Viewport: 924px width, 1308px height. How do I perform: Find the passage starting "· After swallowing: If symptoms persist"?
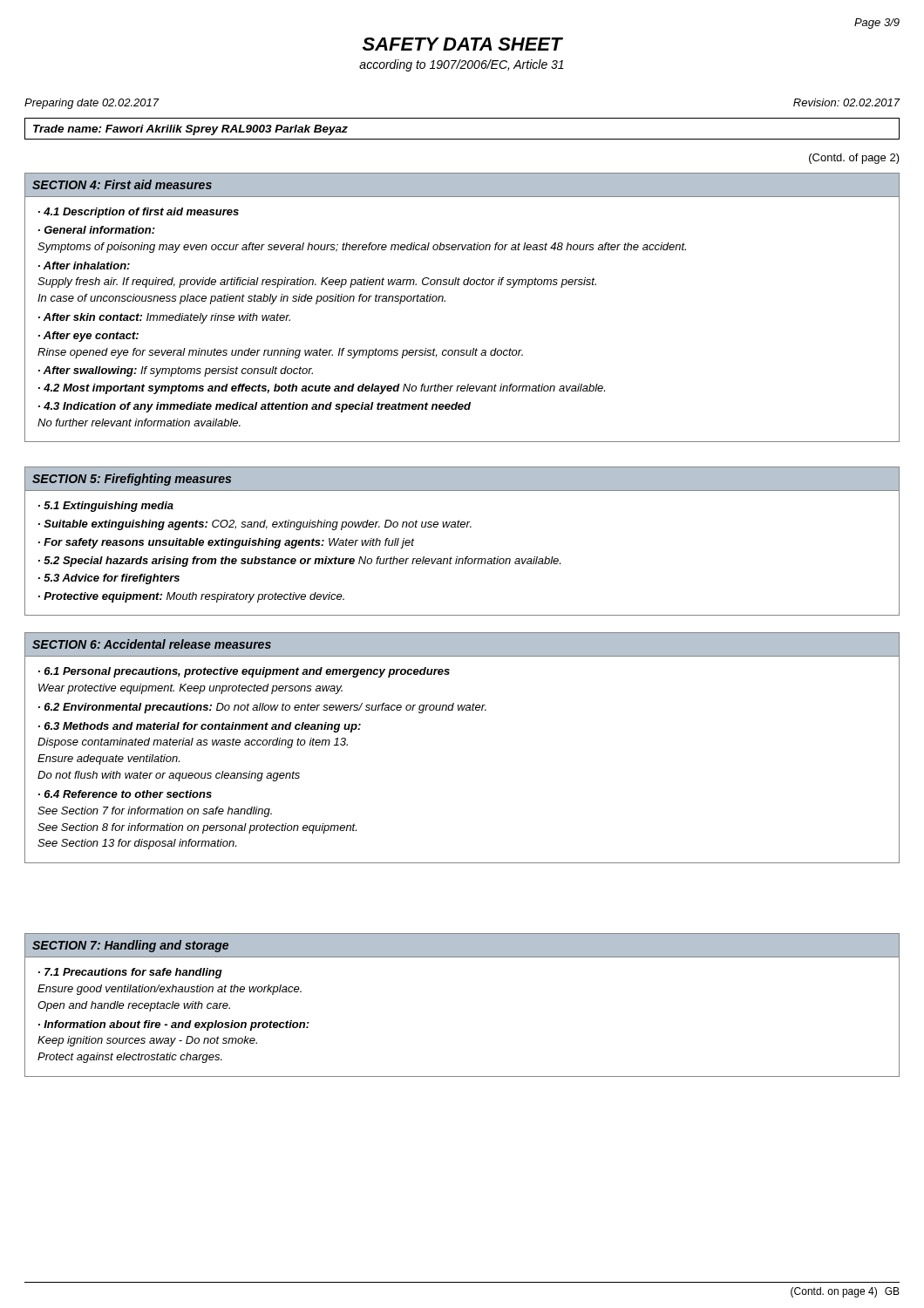(x=176, y=370)
